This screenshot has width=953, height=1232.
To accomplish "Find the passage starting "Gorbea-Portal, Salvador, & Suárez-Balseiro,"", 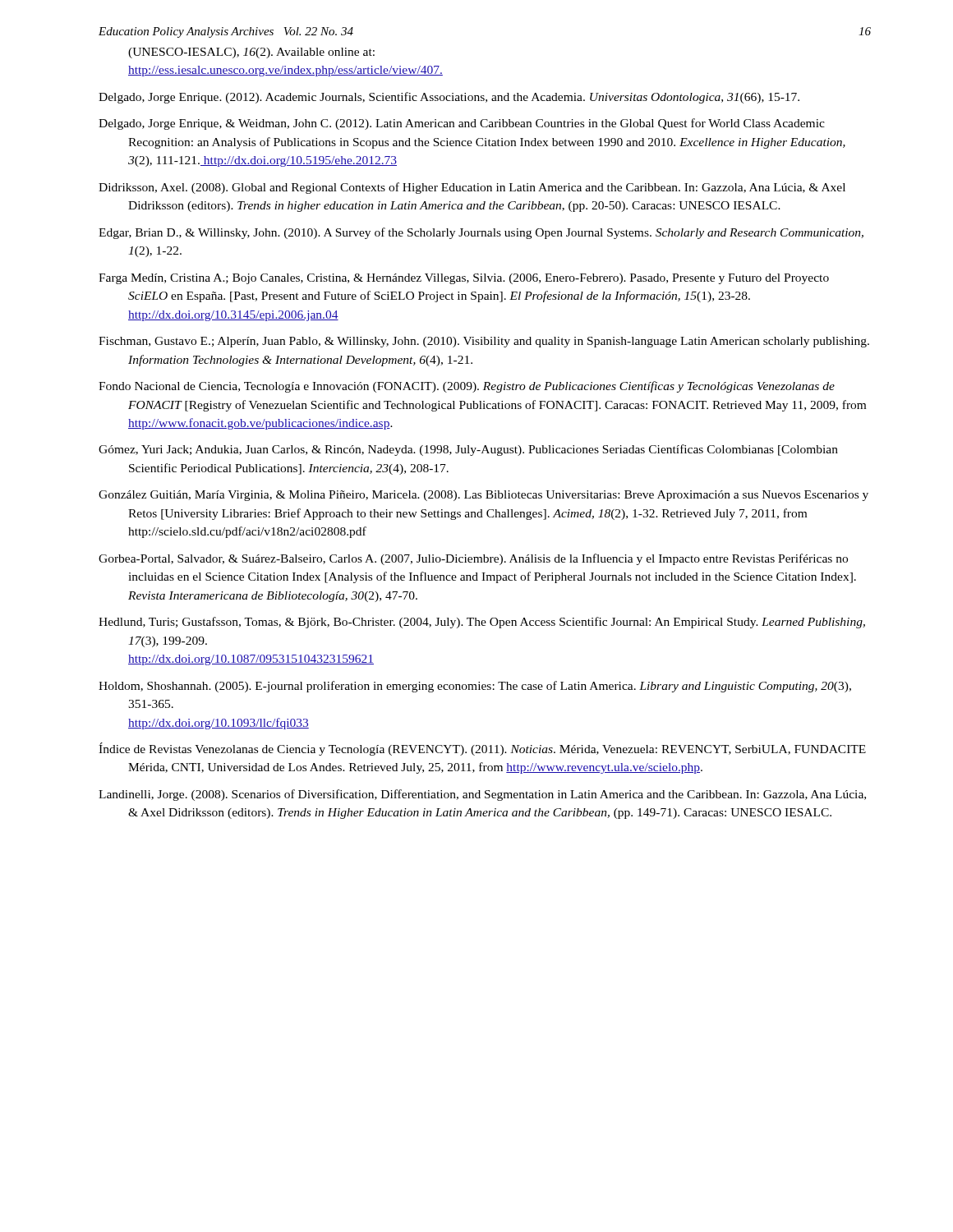I will pos(479,576).
